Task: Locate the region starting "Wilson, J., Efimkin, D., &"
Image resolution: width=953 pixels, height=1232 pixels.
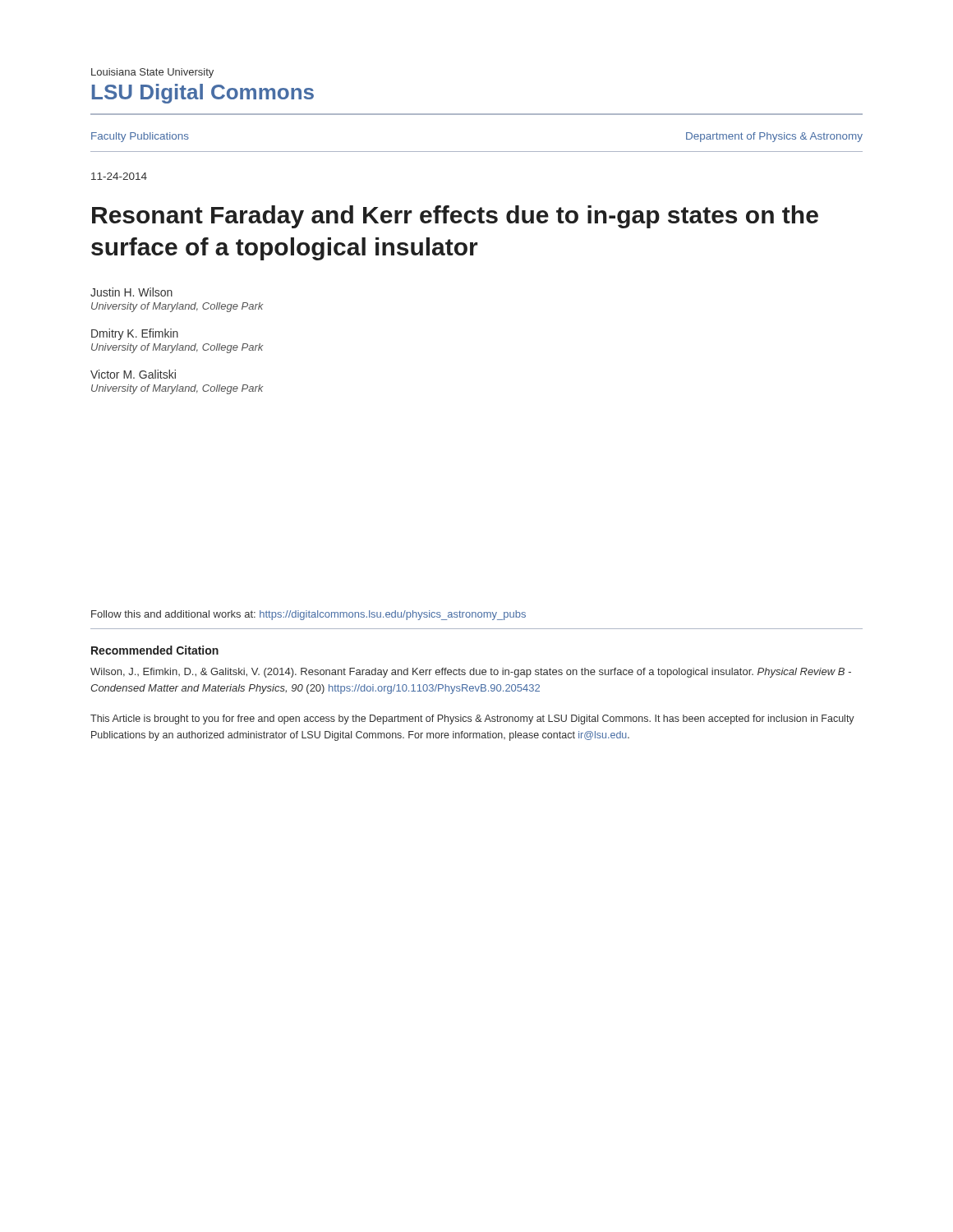Action: pyautogui.click(x=471, y=680)
